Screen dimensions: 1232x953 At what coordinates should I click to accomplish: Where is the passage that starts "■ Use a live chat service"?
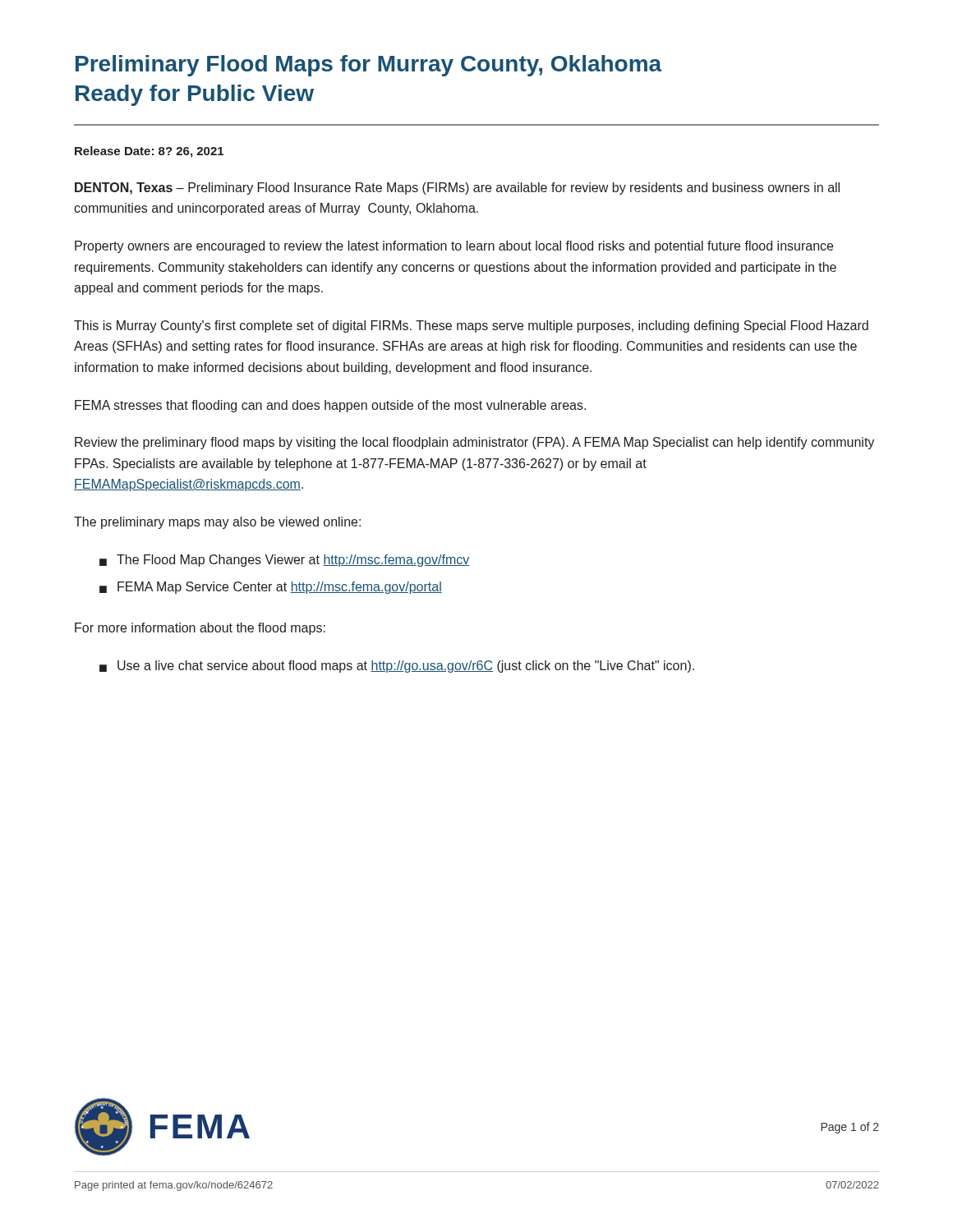tap(397, 667)
